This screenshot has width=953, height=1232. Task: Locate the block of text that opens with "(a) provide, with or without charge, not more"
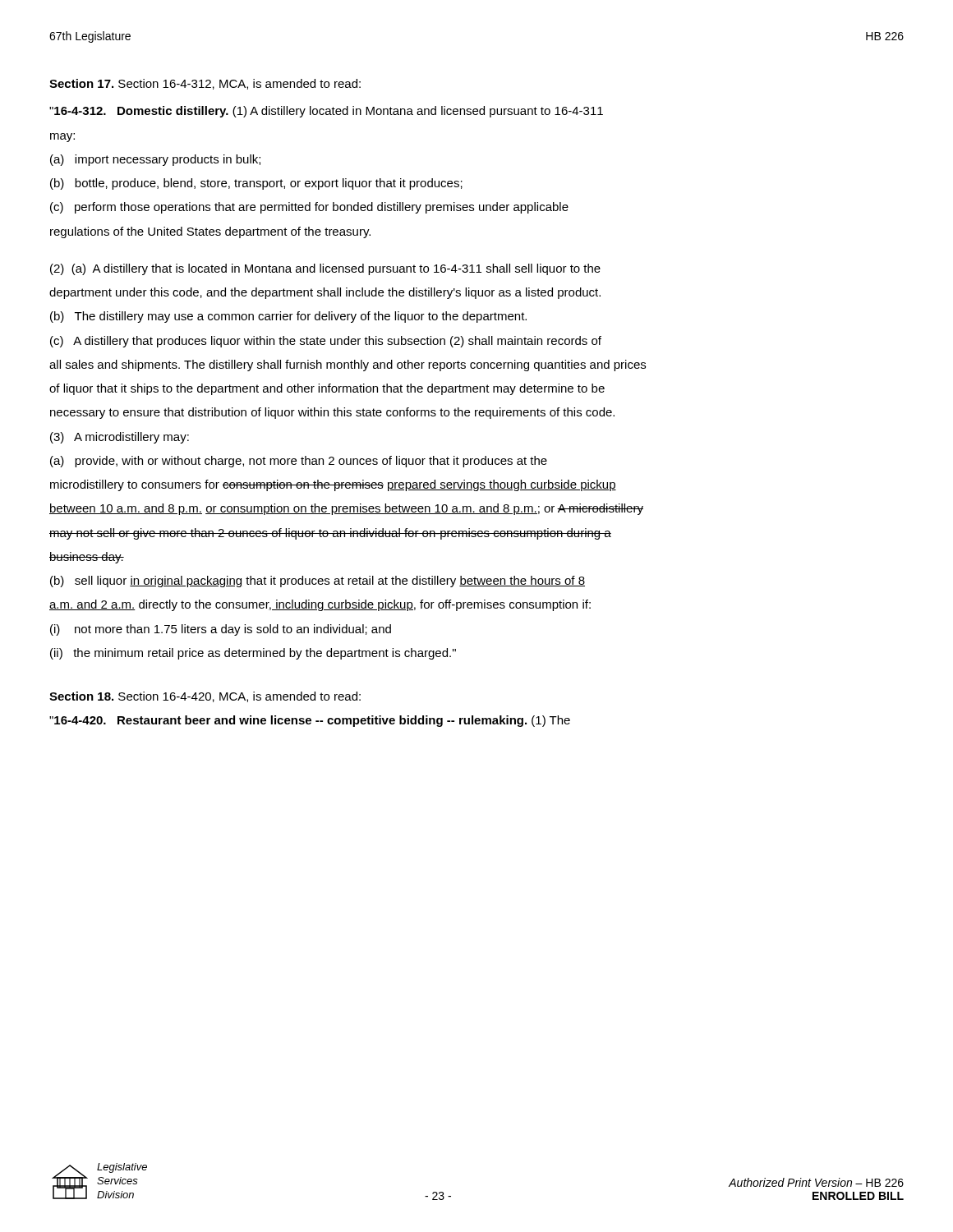click(298, 460)
